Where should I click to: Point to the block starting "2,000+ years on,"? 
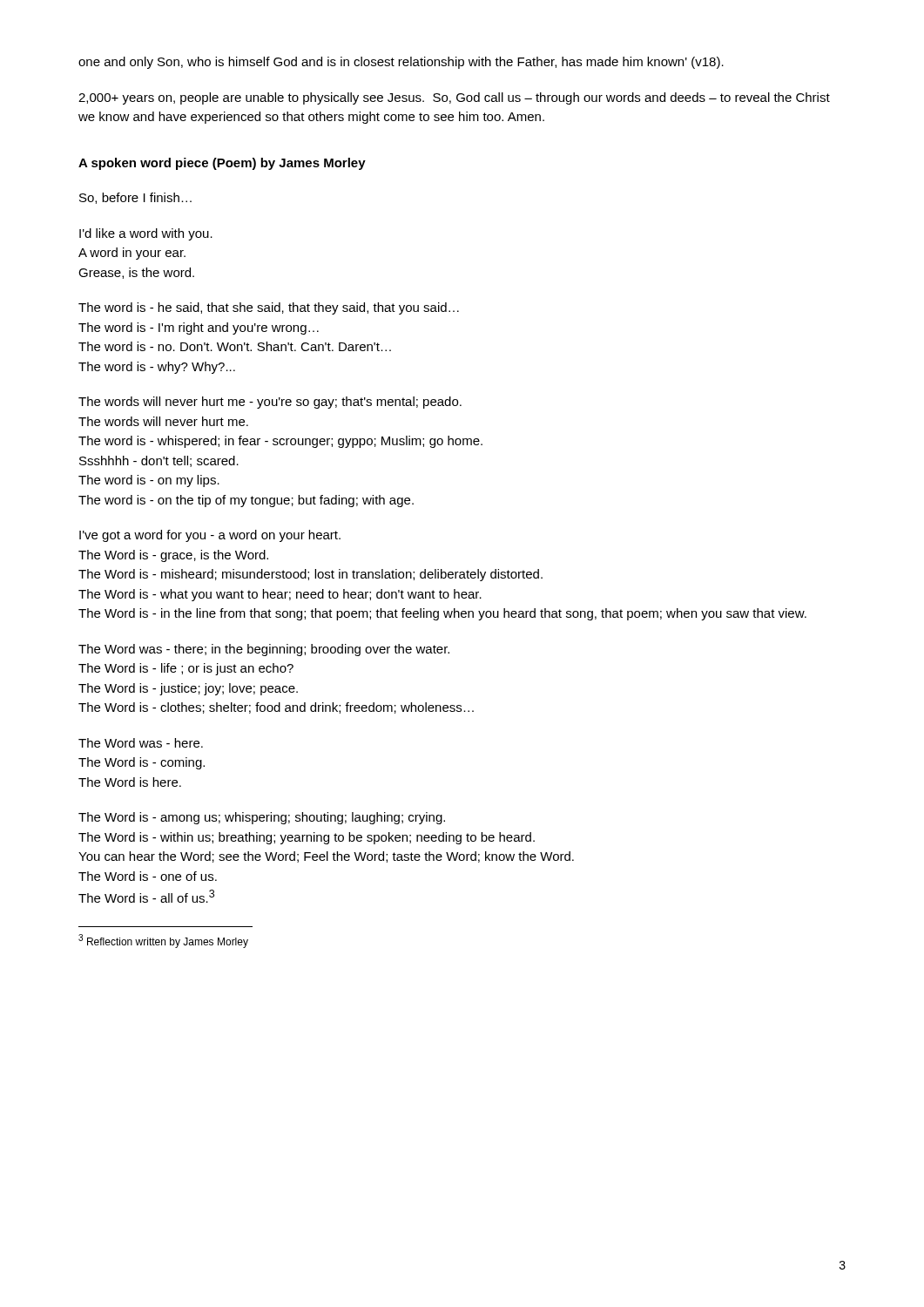point(454,107)
